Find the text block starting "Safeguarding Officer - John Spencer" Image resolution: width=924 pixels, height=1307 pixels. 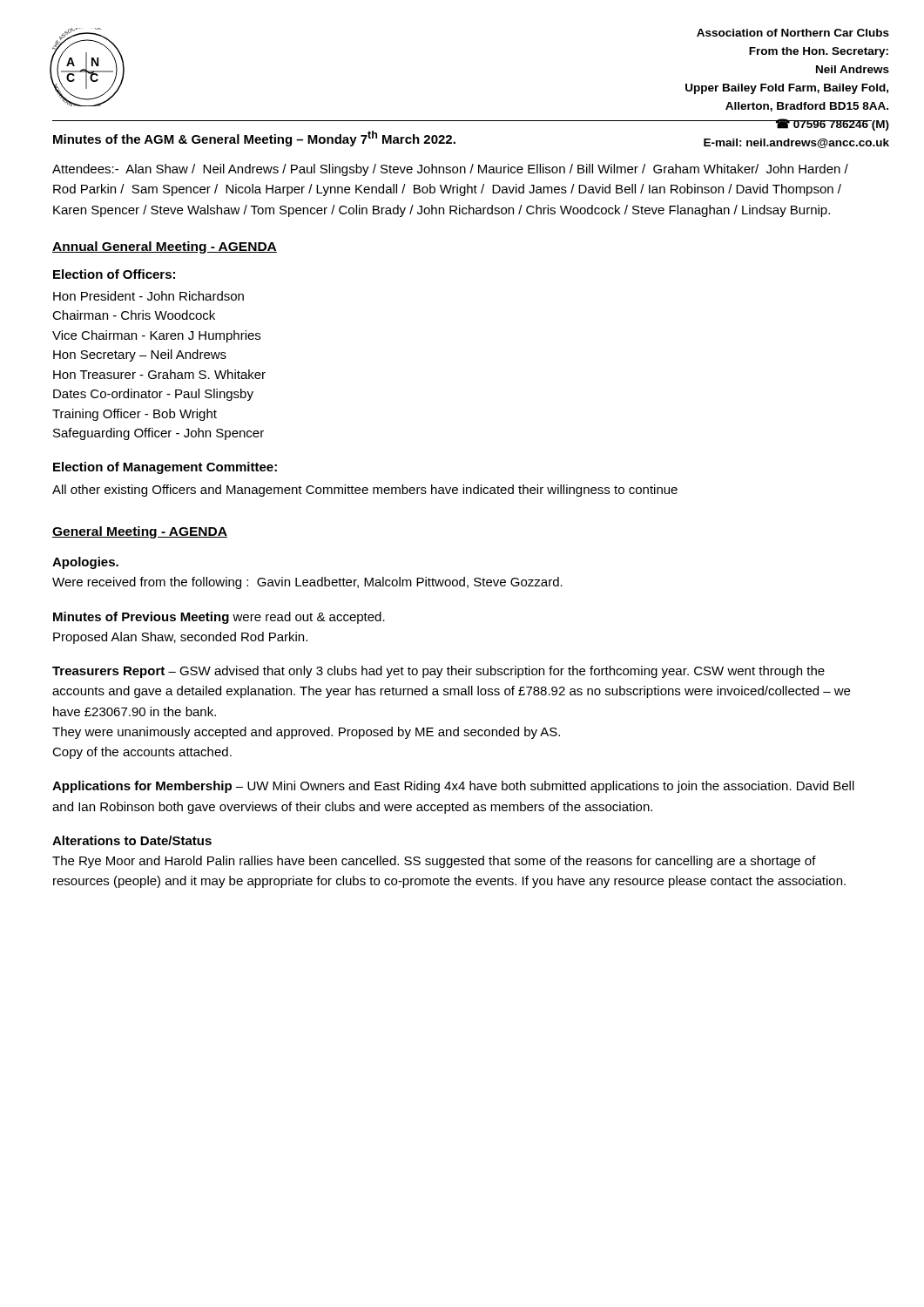(x=158, y=433)
